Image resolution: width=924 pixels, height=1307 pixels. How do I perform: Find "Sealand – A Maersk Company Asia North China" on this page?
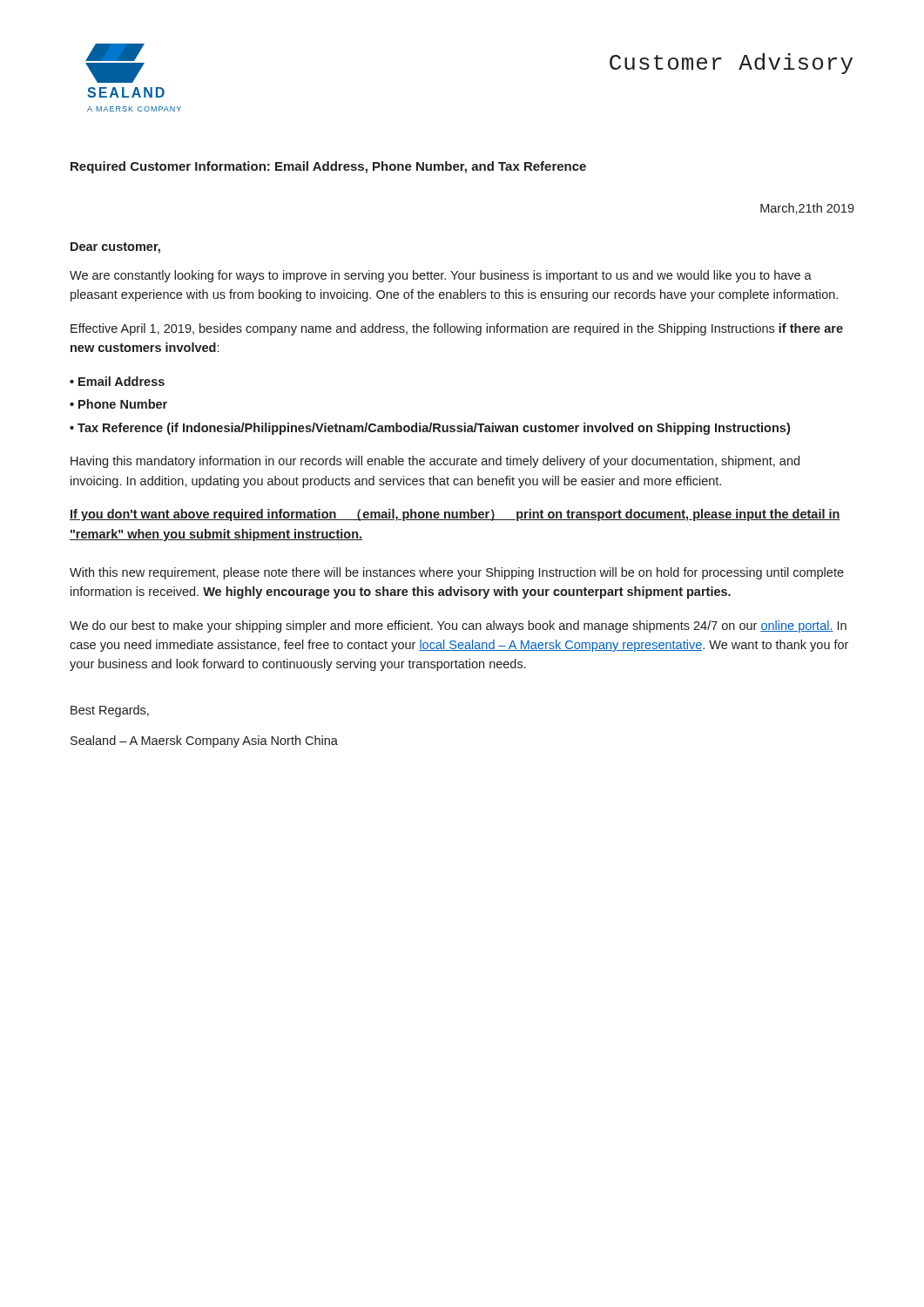(x=204, y=741)
